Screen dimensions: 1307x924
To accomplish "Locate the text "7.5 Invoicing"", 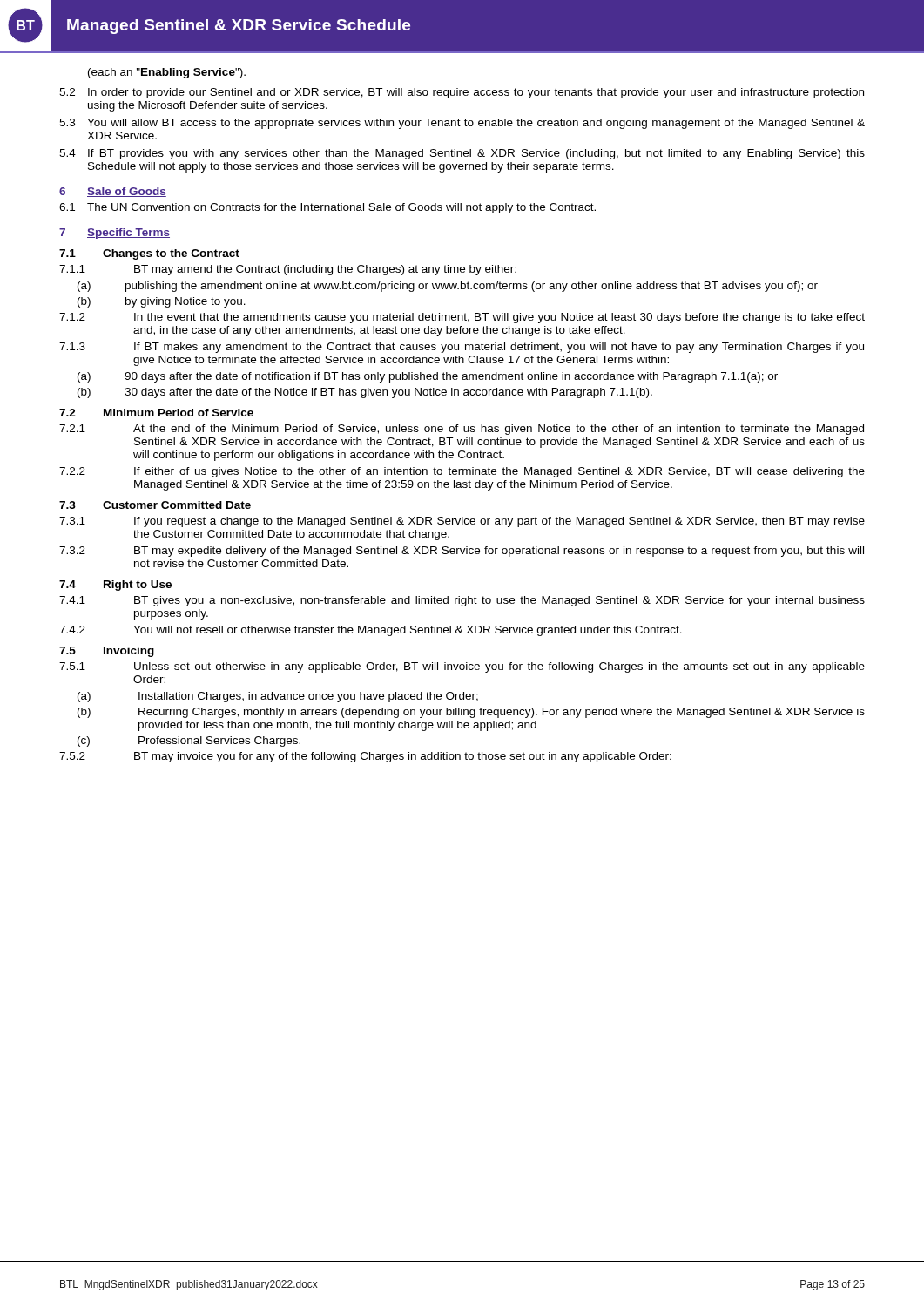I will tap(107, 652).
